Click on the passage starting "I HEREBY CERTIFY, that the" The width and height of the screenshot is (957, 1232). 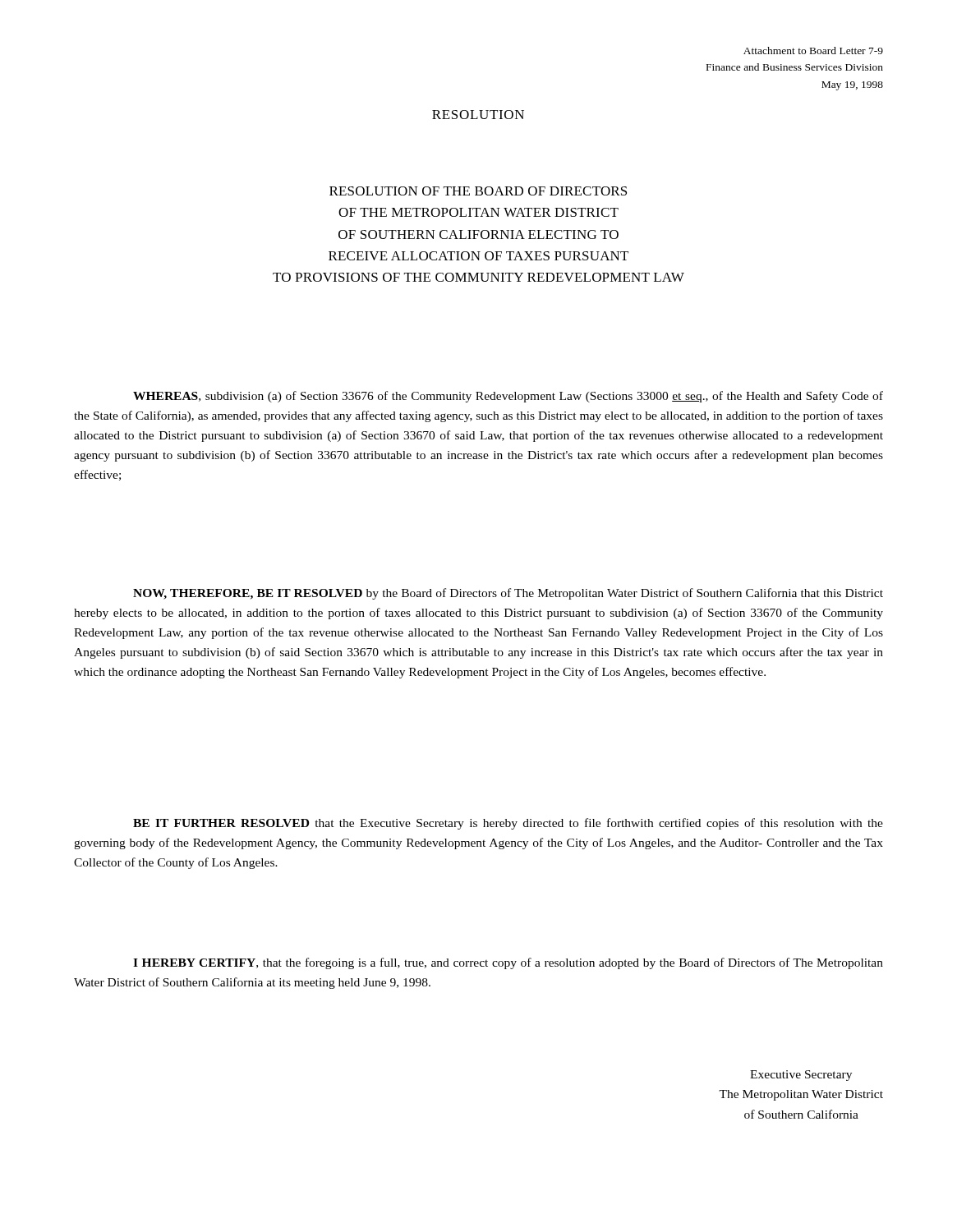[x=478, y=972]
